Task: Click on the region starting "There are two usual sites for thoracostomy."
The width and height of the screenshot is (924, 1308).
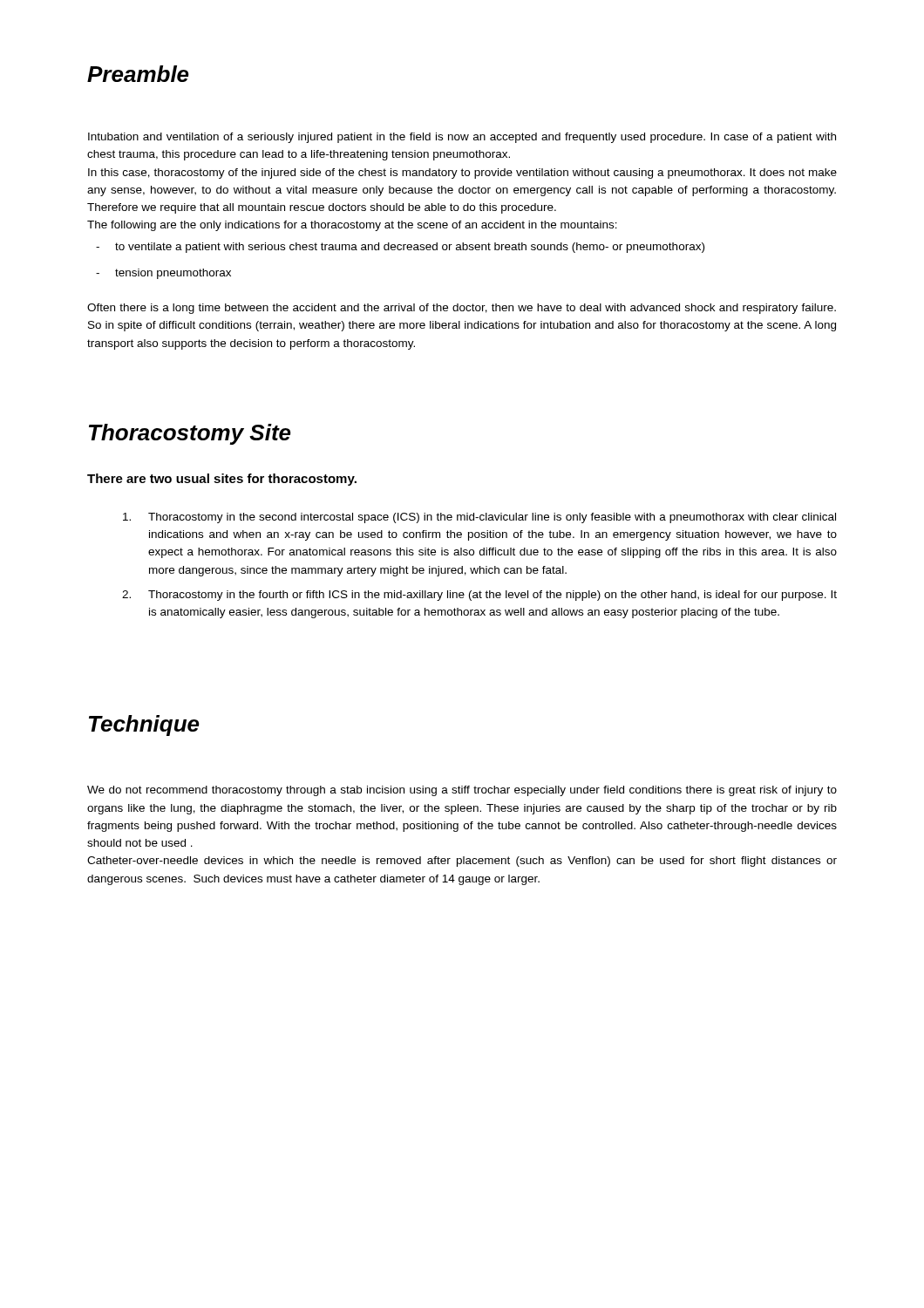Action: [x=222, y=478]
